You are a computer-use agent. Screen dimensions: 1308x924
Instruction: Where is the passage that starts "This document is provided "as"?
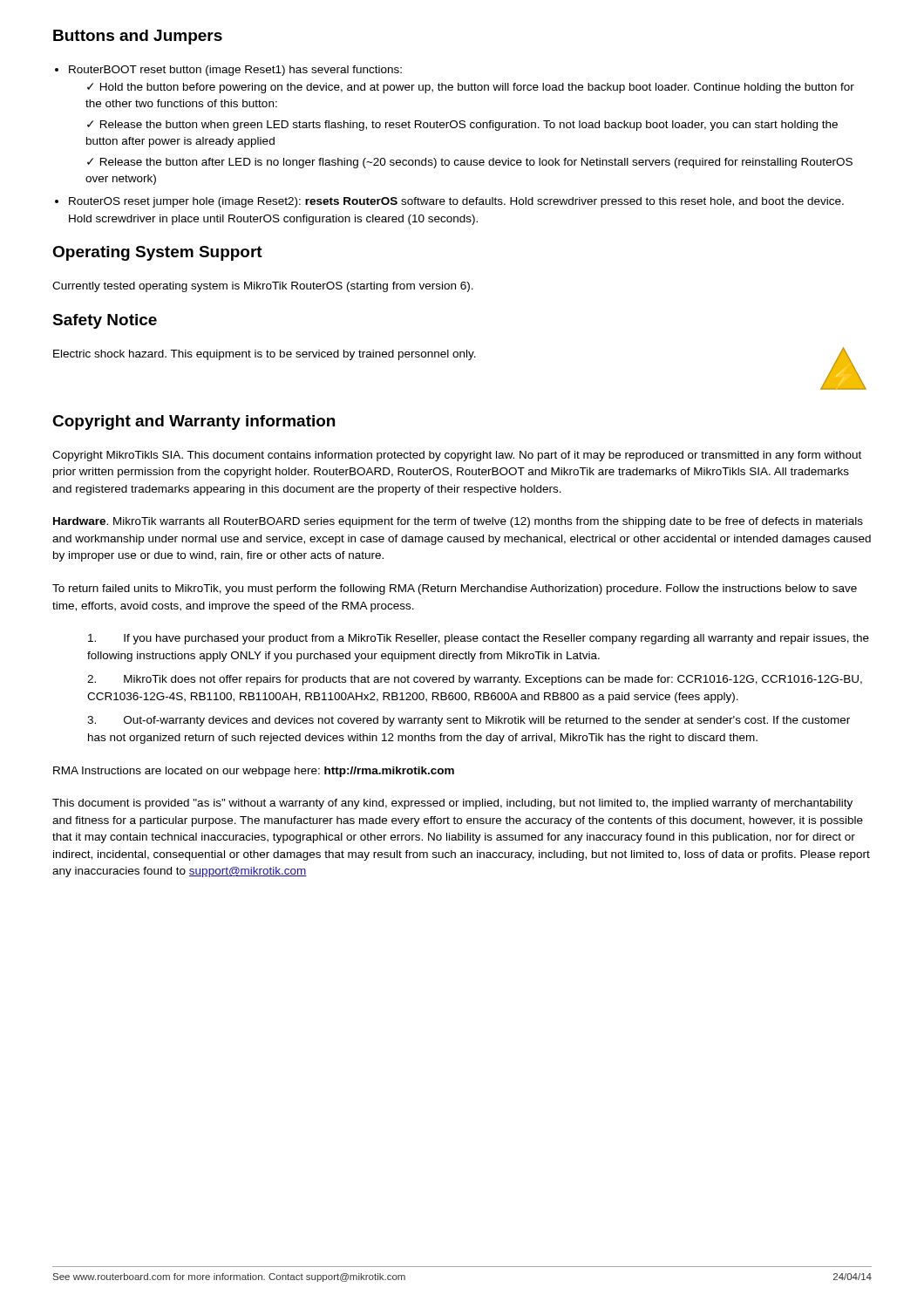[x=462, y=837]
